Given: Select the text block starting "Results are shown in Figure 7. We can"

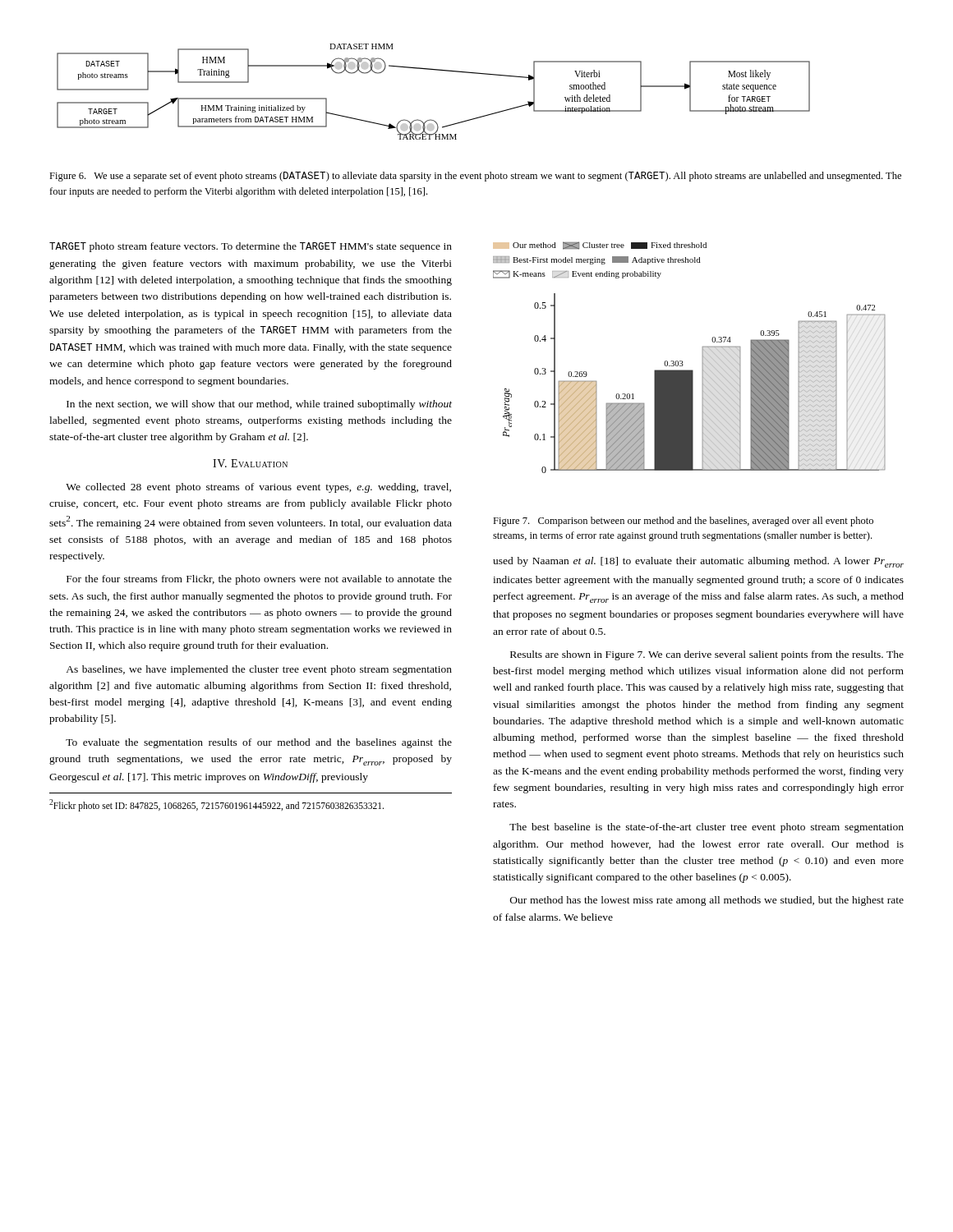Looking at the screenshot, I should [x=698, y=729].
